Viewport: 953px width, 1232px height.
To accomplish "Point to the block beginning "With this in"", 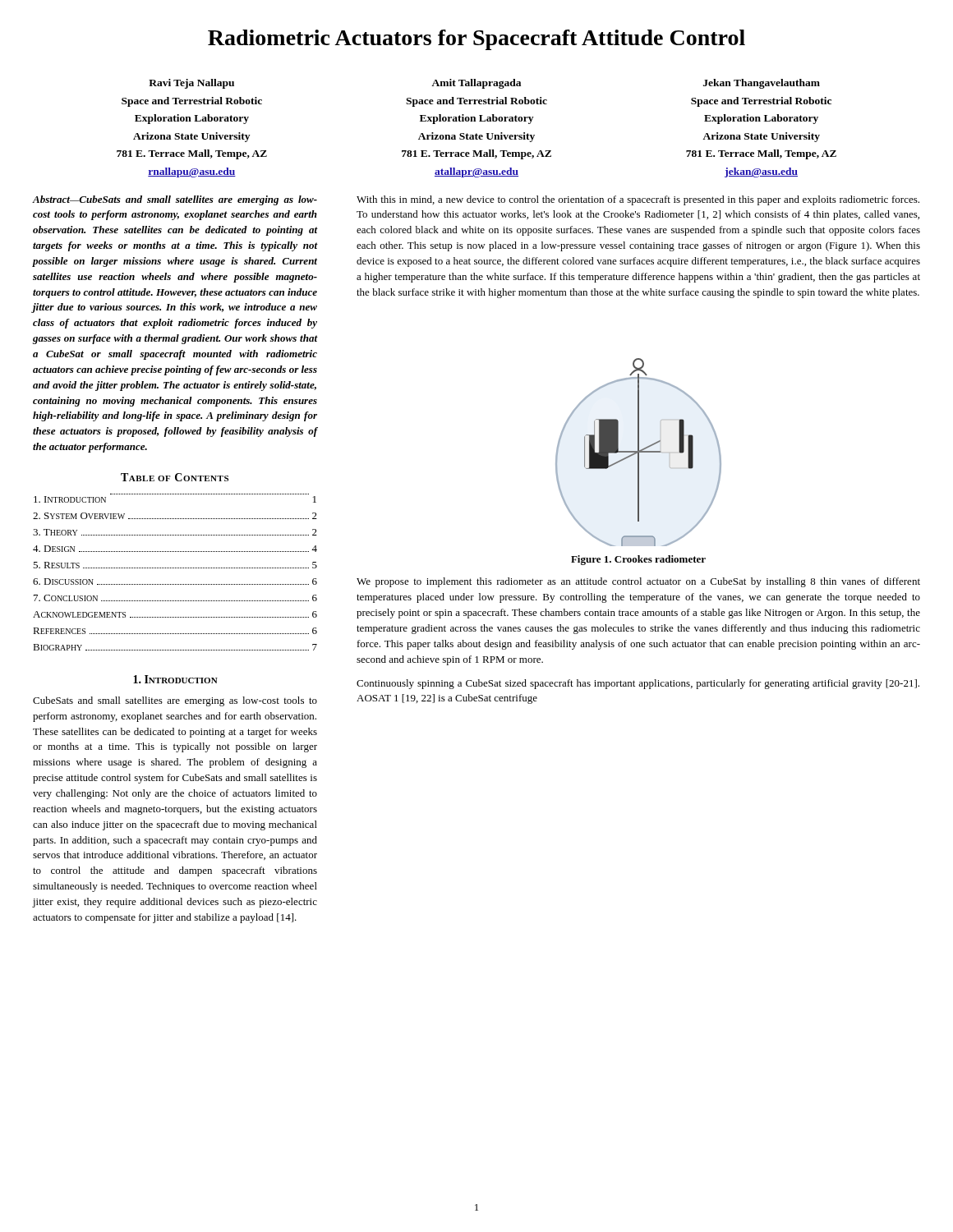I will pyautogui.click(x=638, y=245).
